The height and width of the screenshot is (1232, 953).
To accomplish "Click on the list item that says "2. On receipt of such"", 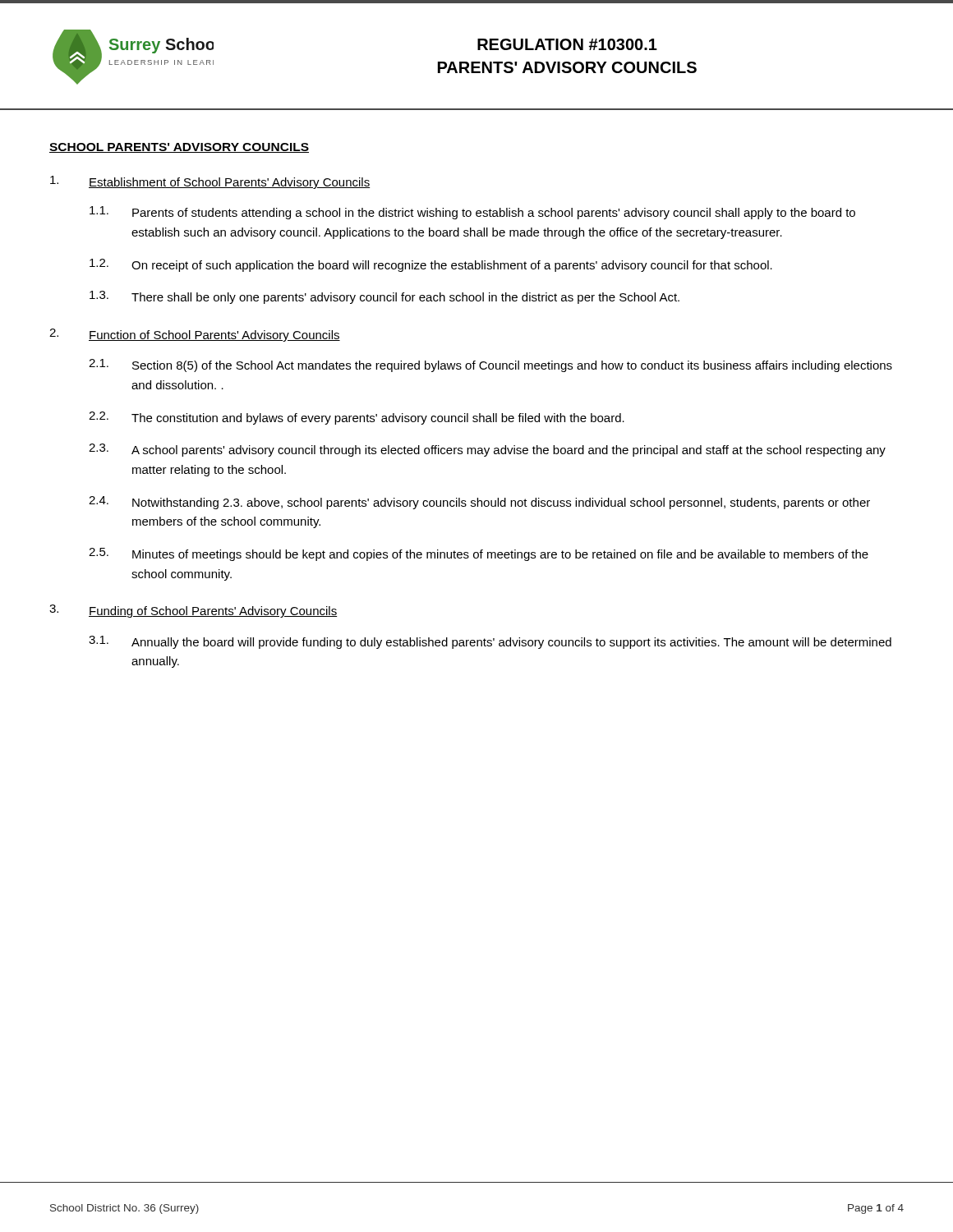I will 496,265.
